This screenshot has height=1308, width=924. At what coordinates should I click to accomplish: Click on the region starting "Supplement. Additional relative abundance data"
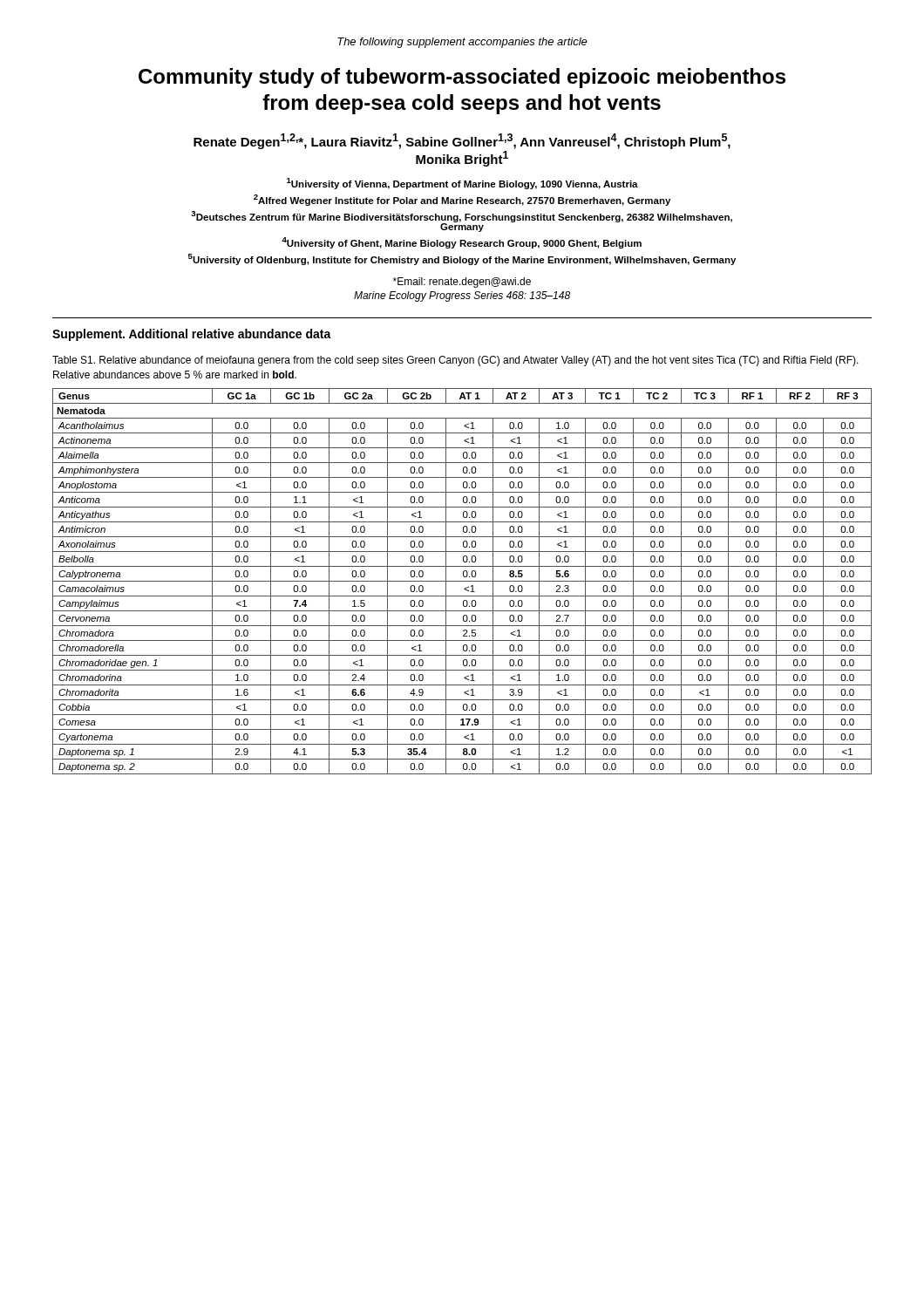(191, 334)
